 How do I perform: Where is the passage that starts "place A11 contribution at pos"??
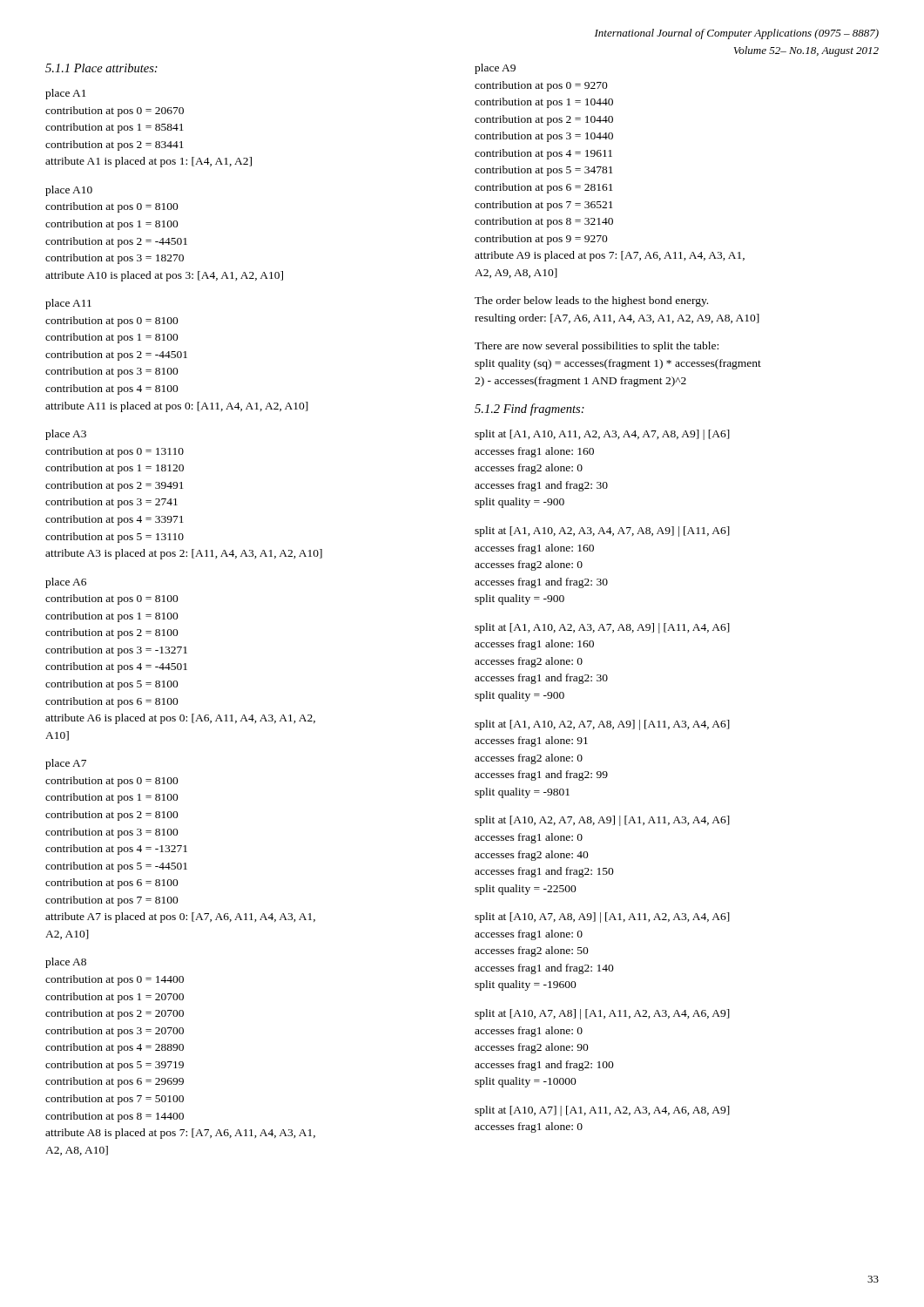pos(68,304)
